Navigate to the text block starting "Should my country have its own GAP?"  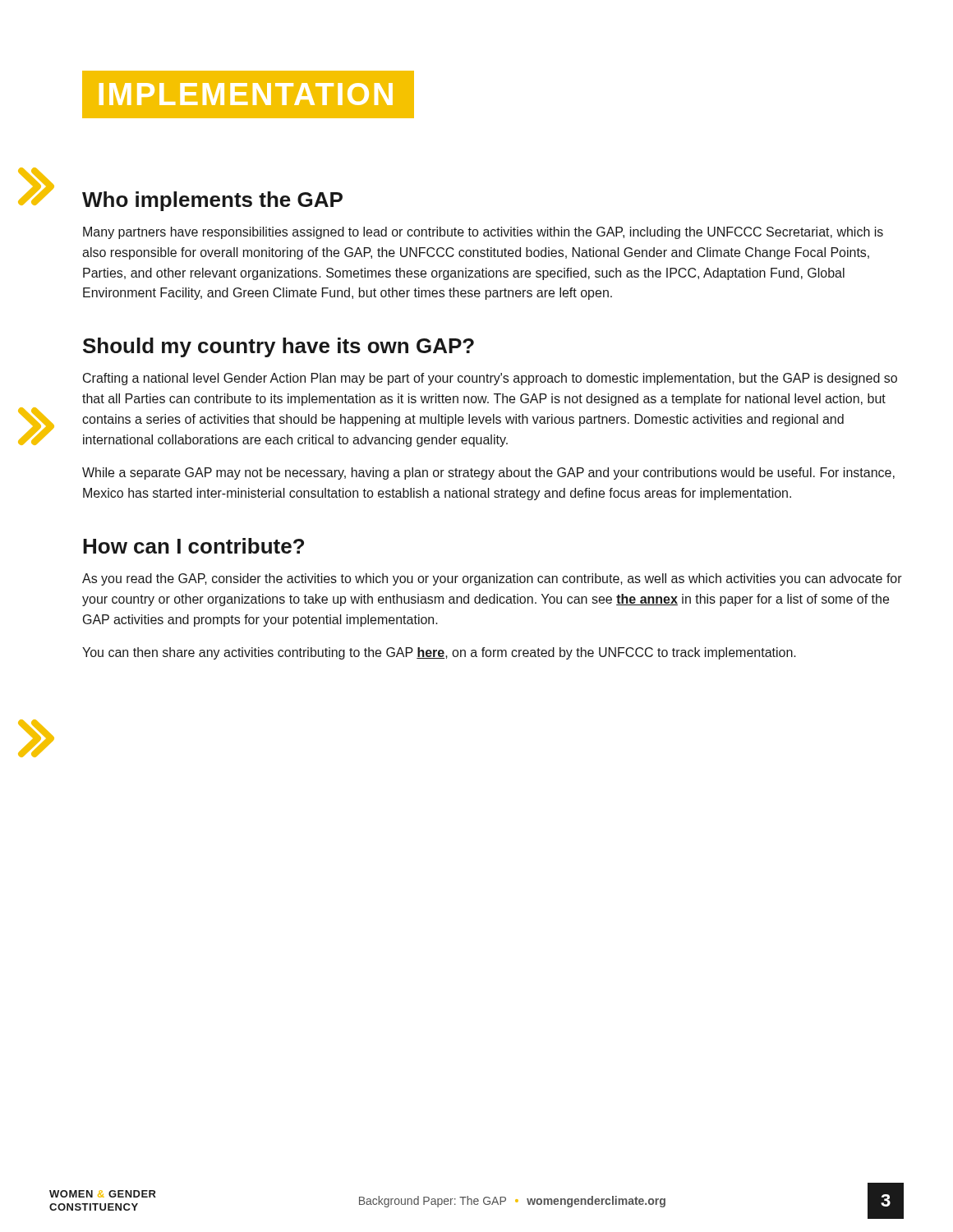[279, 347]
